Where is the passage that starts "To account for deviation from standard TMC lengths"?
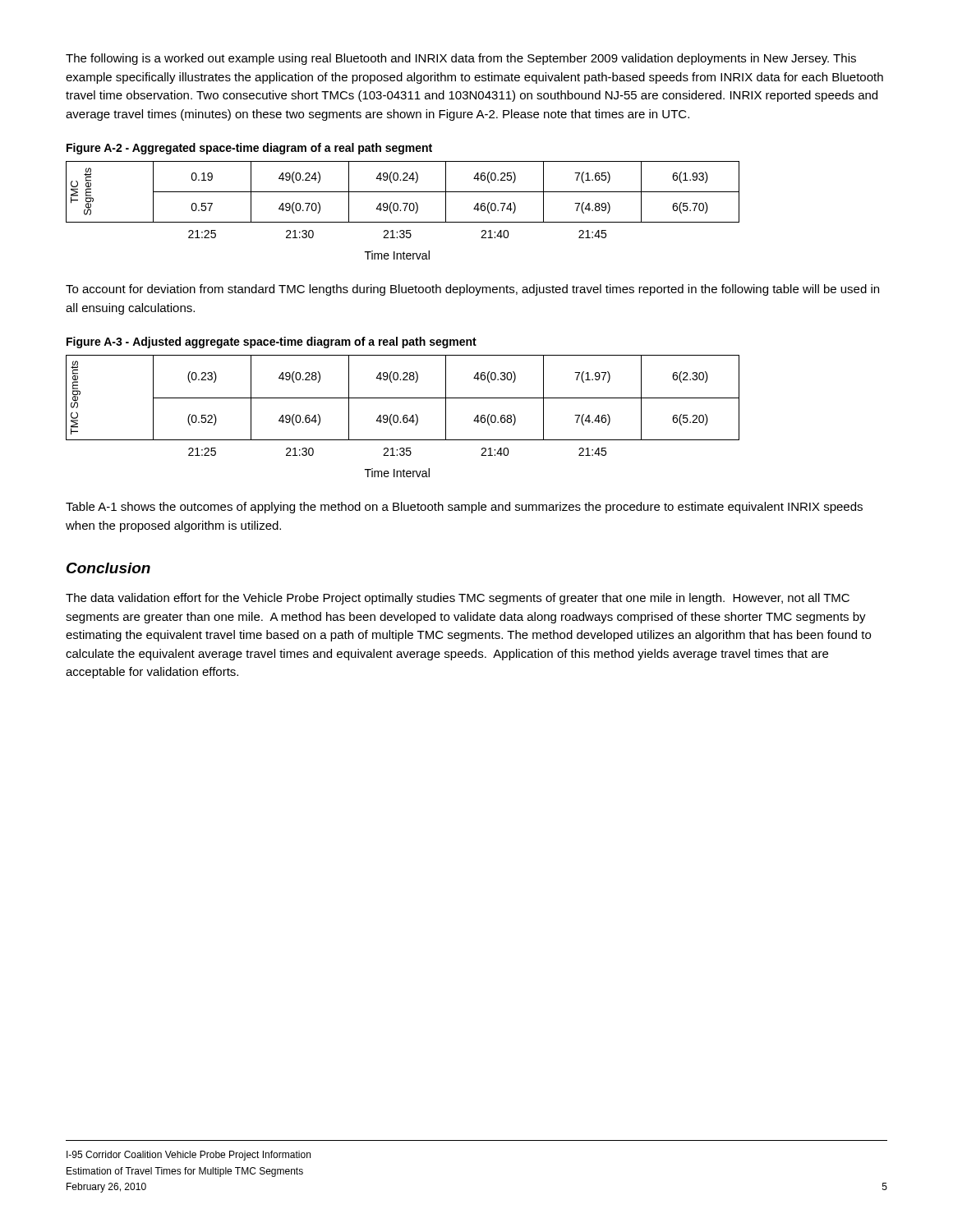Image resolution: width=953 pixels, height=1232 pixels. 473,298
